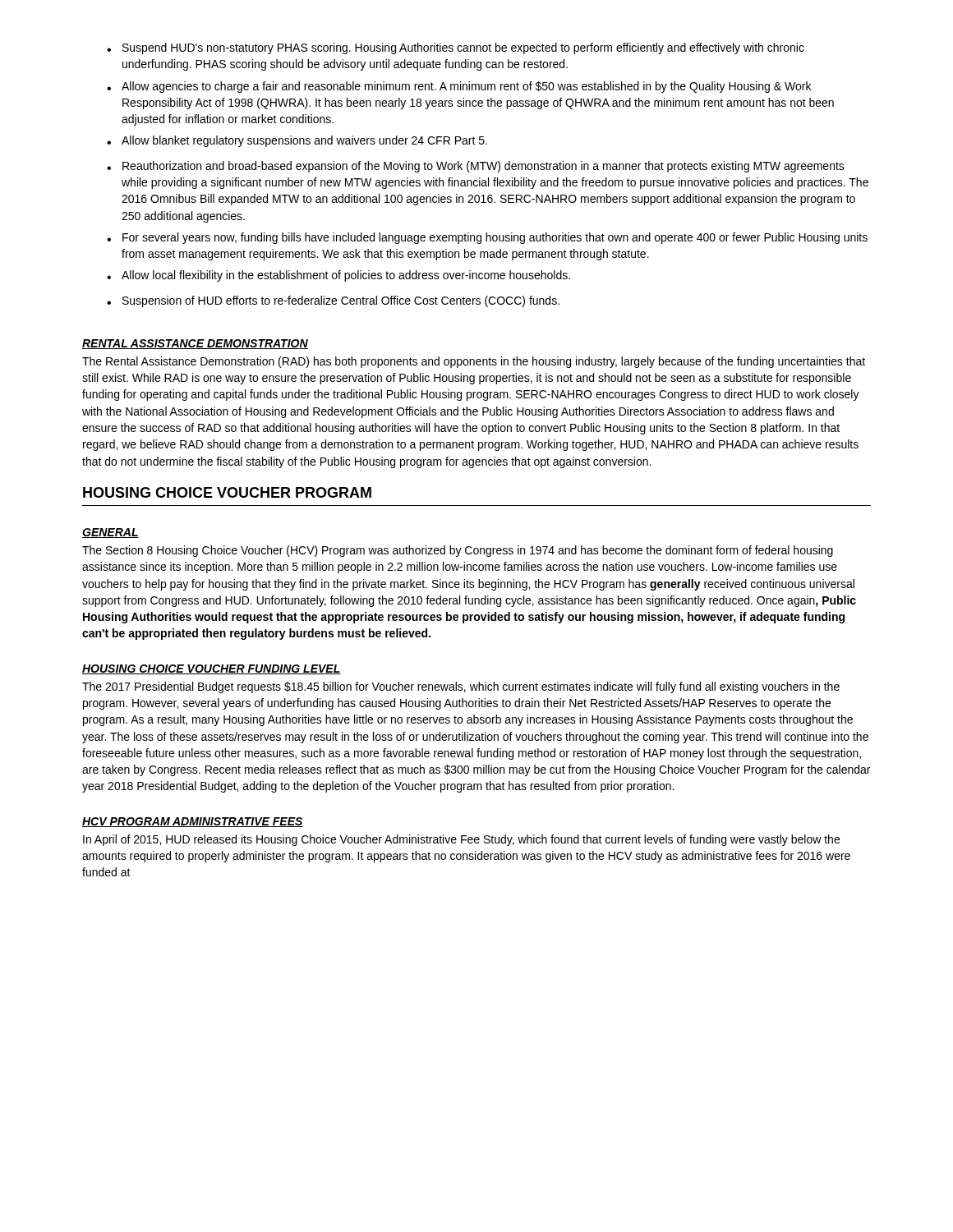Find the text starting "• Suspend HUD's"
This screenshot has height=1232, width=953.
[489, 56]
